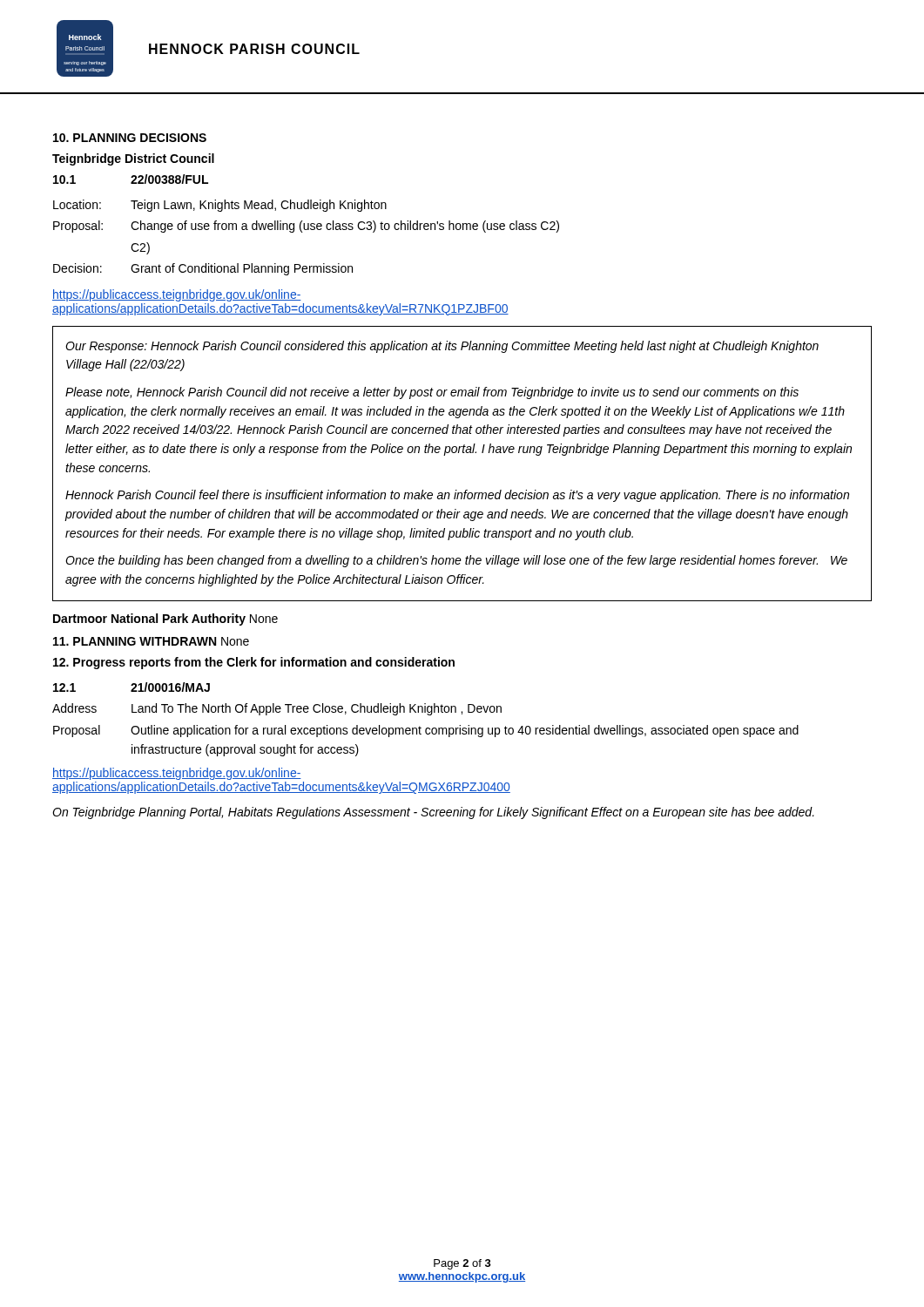Locate the block starting "11. PLANNING WITHDRAWN None"
This screenshot has width=924, height=1307.
(151, 641)
